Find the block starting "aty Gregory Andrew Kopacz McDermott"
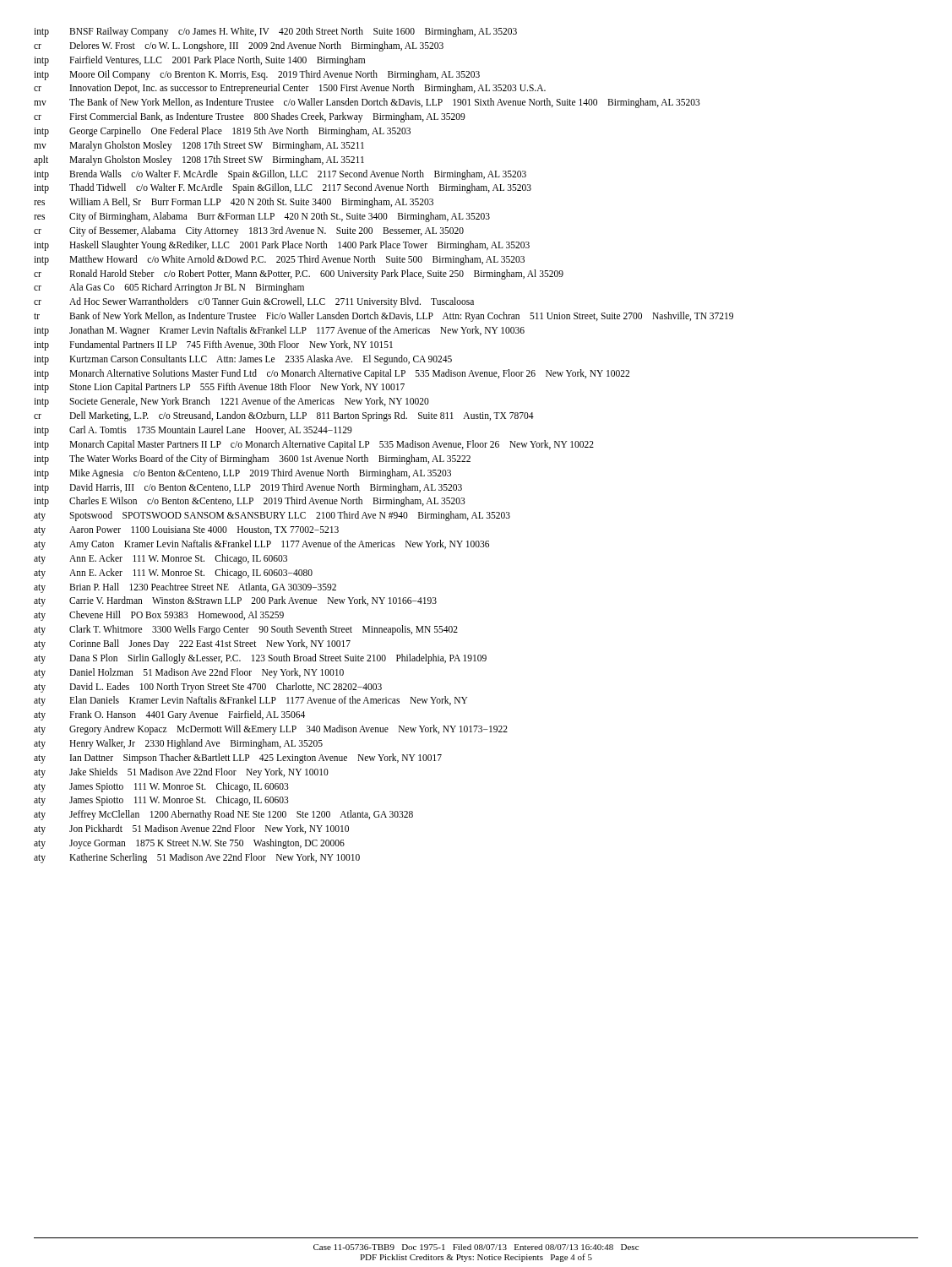 coord(476,730)
